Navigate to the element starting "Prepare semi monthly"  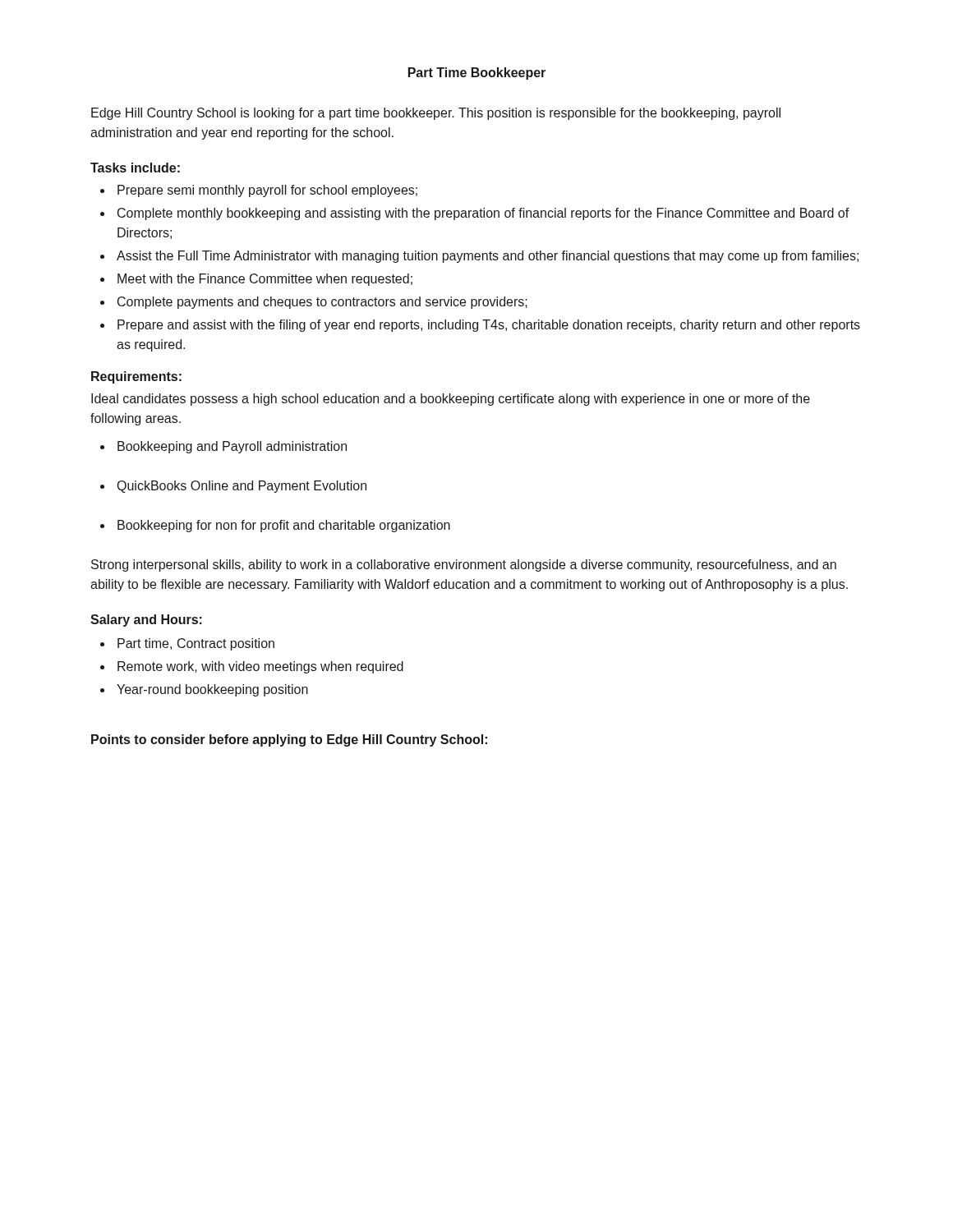click(x=268, y=190)
